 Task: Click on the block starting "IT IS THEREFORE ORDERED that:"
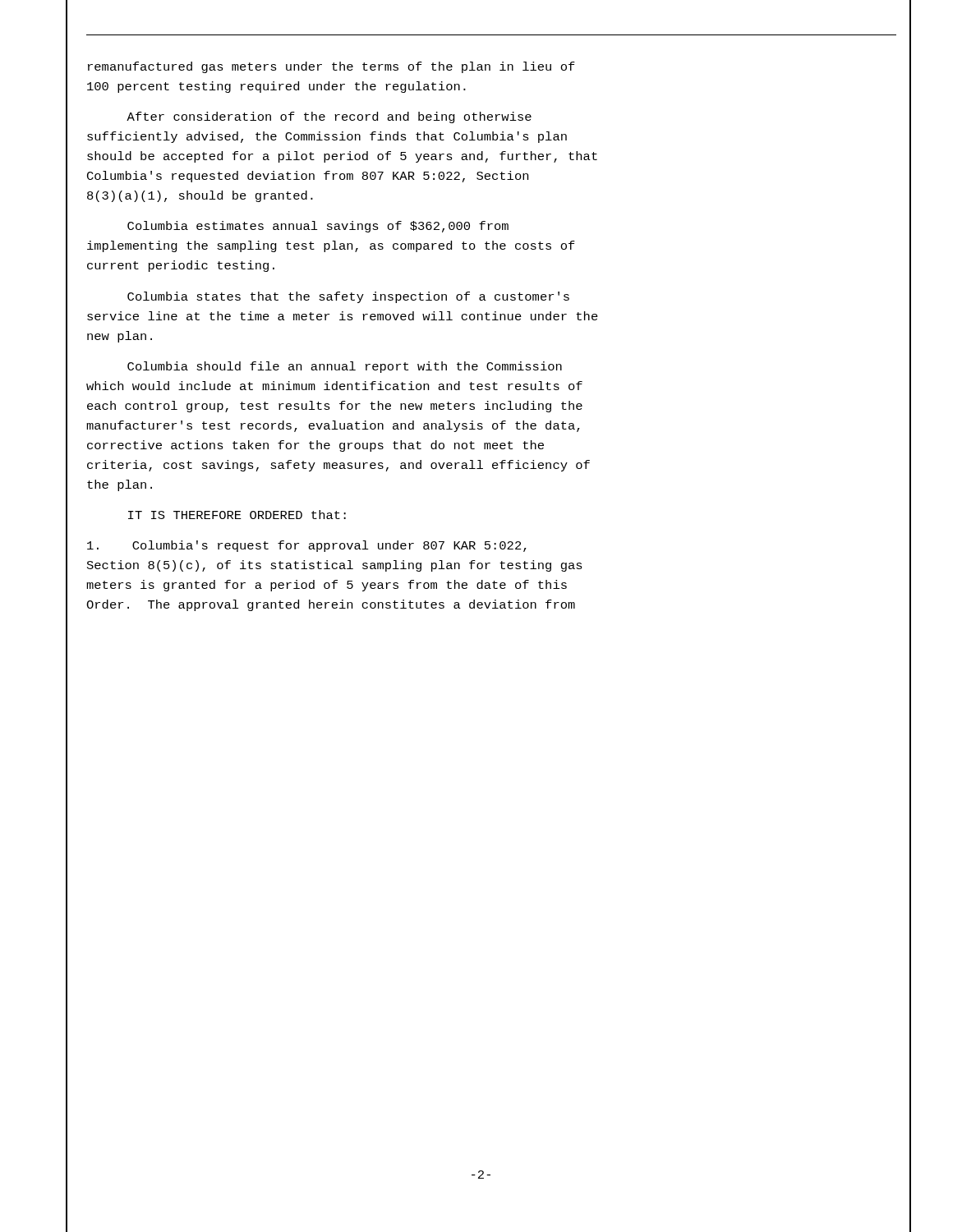237,515
